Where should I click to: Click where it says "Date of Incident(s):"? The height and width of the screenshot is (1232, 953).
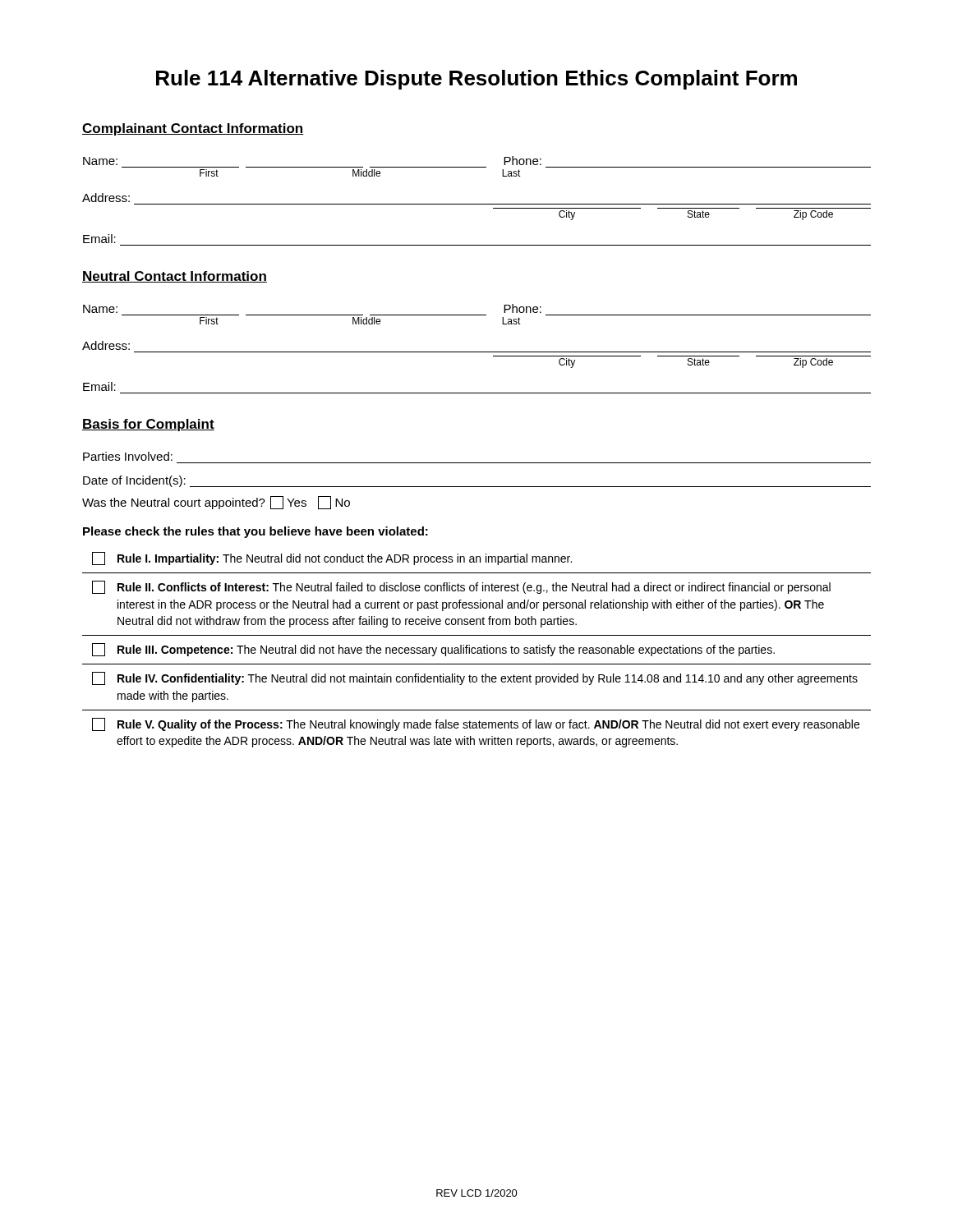pos(476,479)
